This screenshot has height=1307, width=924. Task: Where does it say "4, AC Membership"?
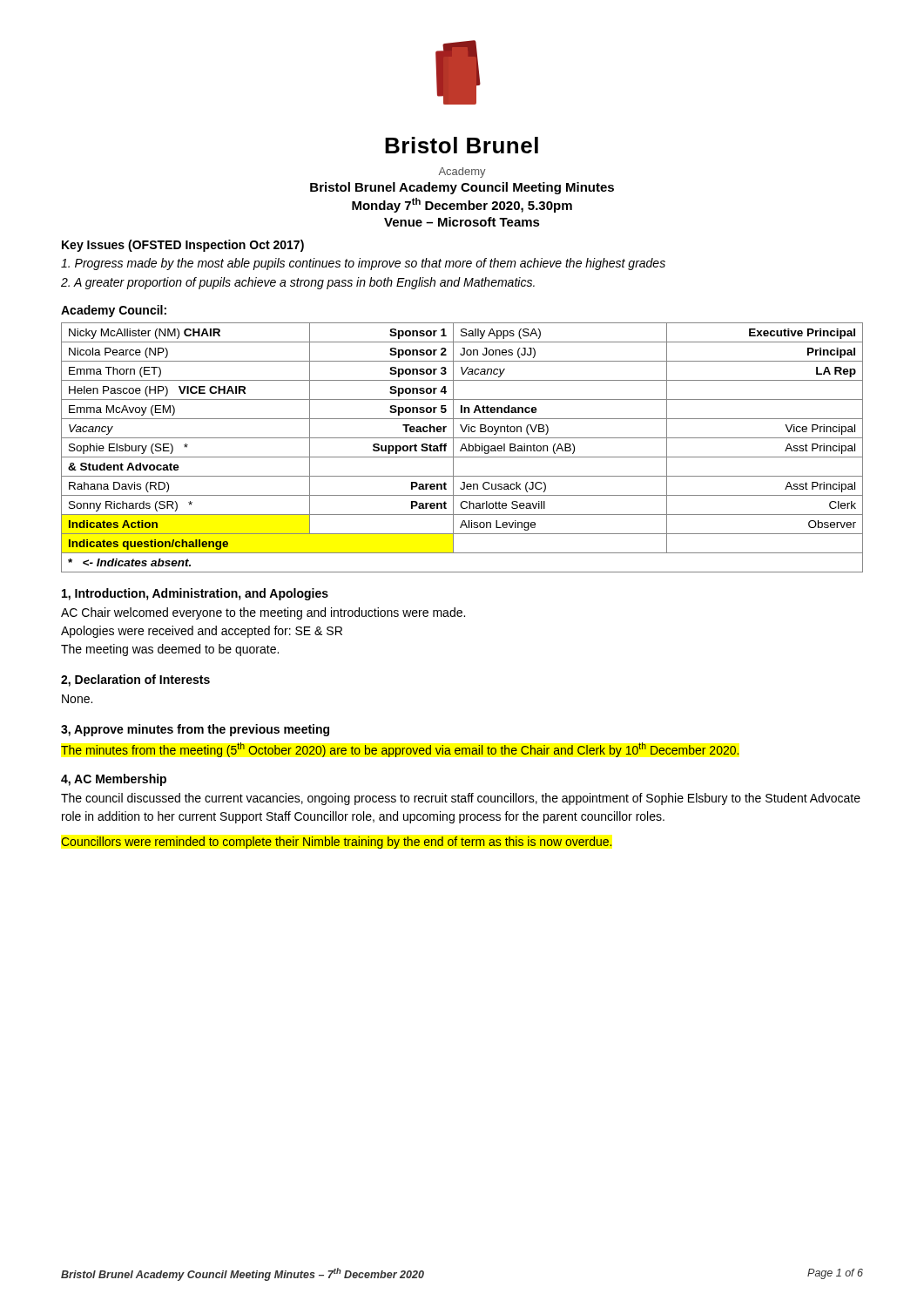tap(114, 779)
